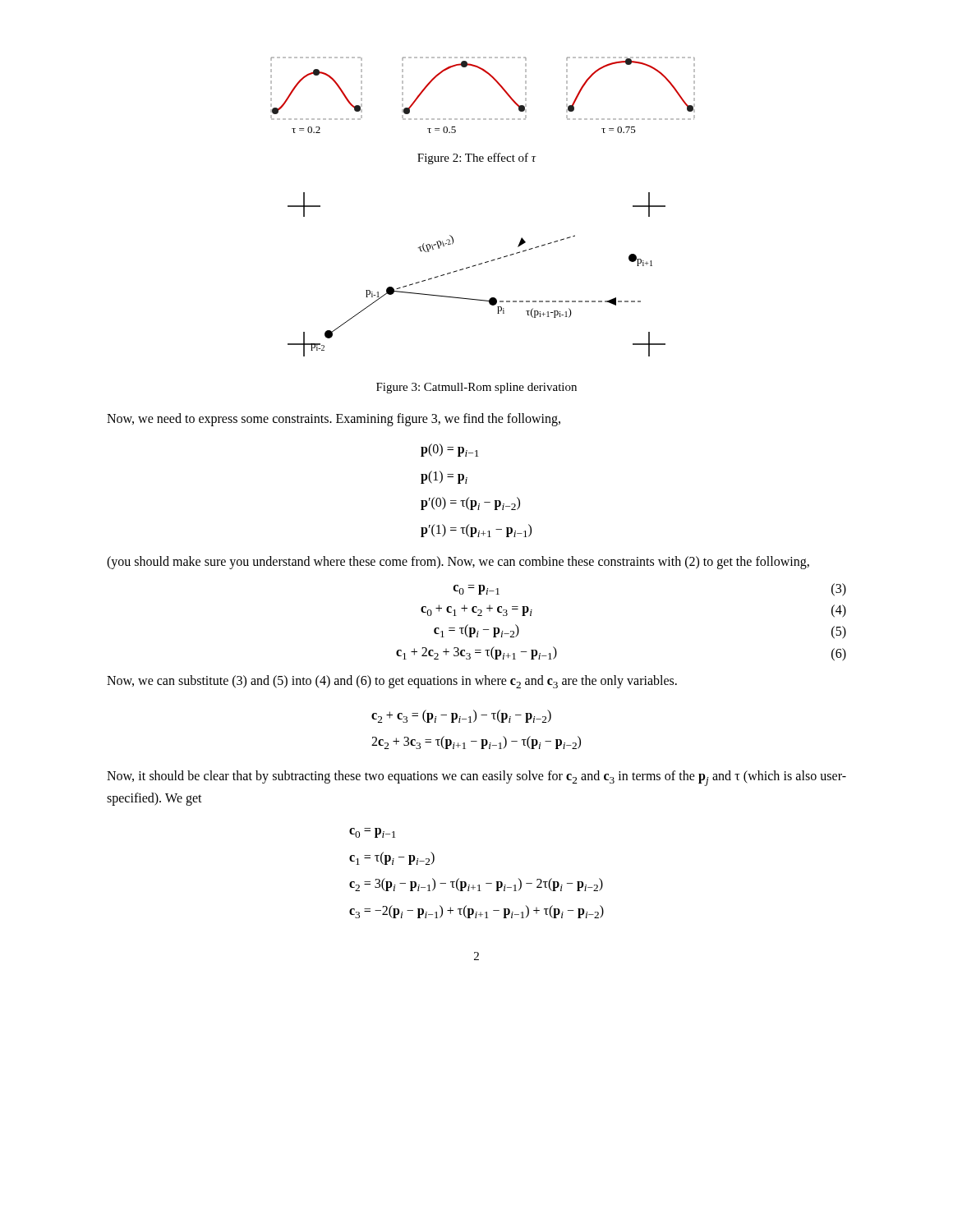This screenshot has width=953, height=1232.
Task: Locate the caption containing "Figure 3: Catmull-Rom spline"
Action: click(x=476, y=387)
